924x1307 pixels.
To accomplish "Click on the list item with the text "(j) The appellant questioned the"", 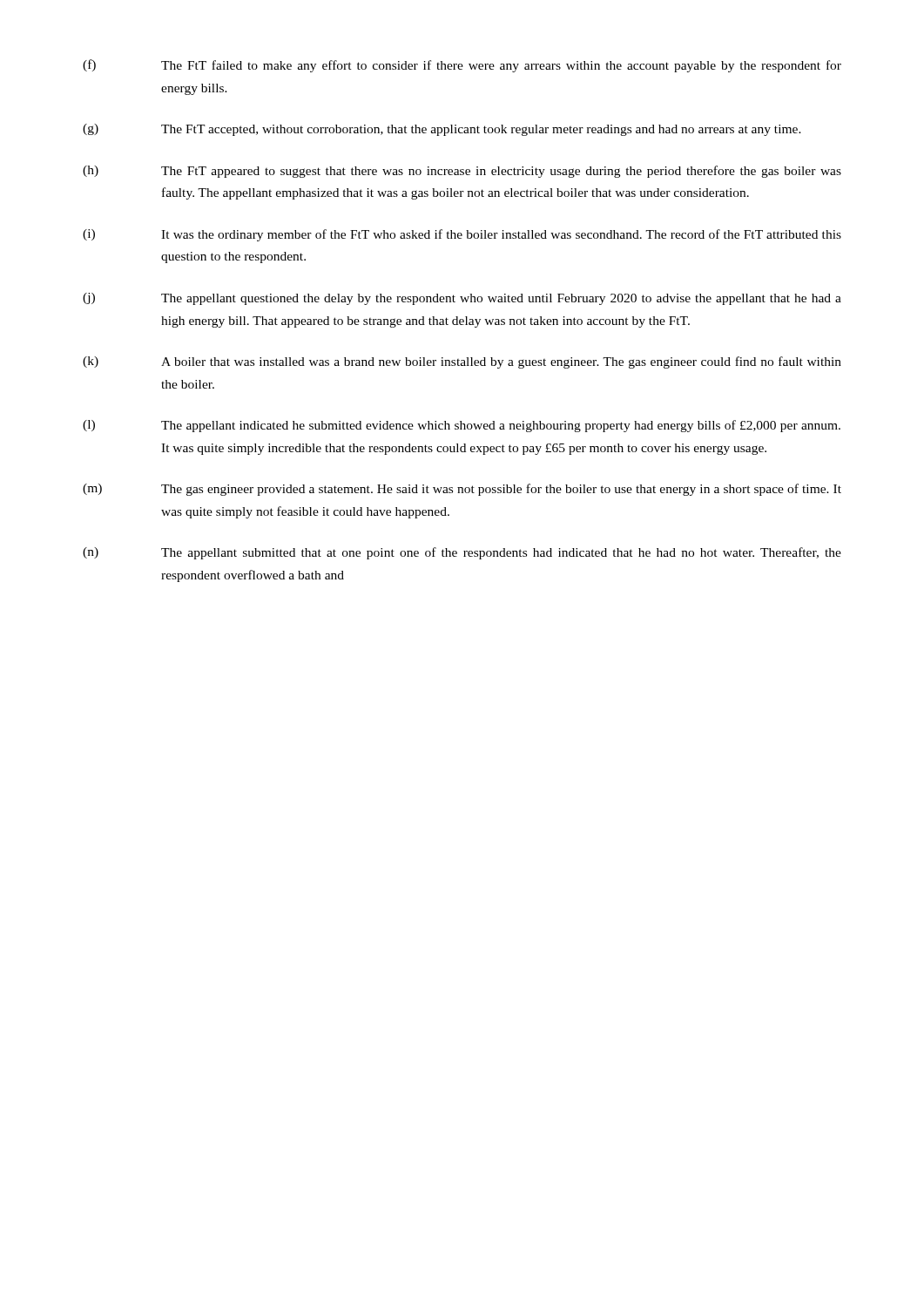I will 462,309.
